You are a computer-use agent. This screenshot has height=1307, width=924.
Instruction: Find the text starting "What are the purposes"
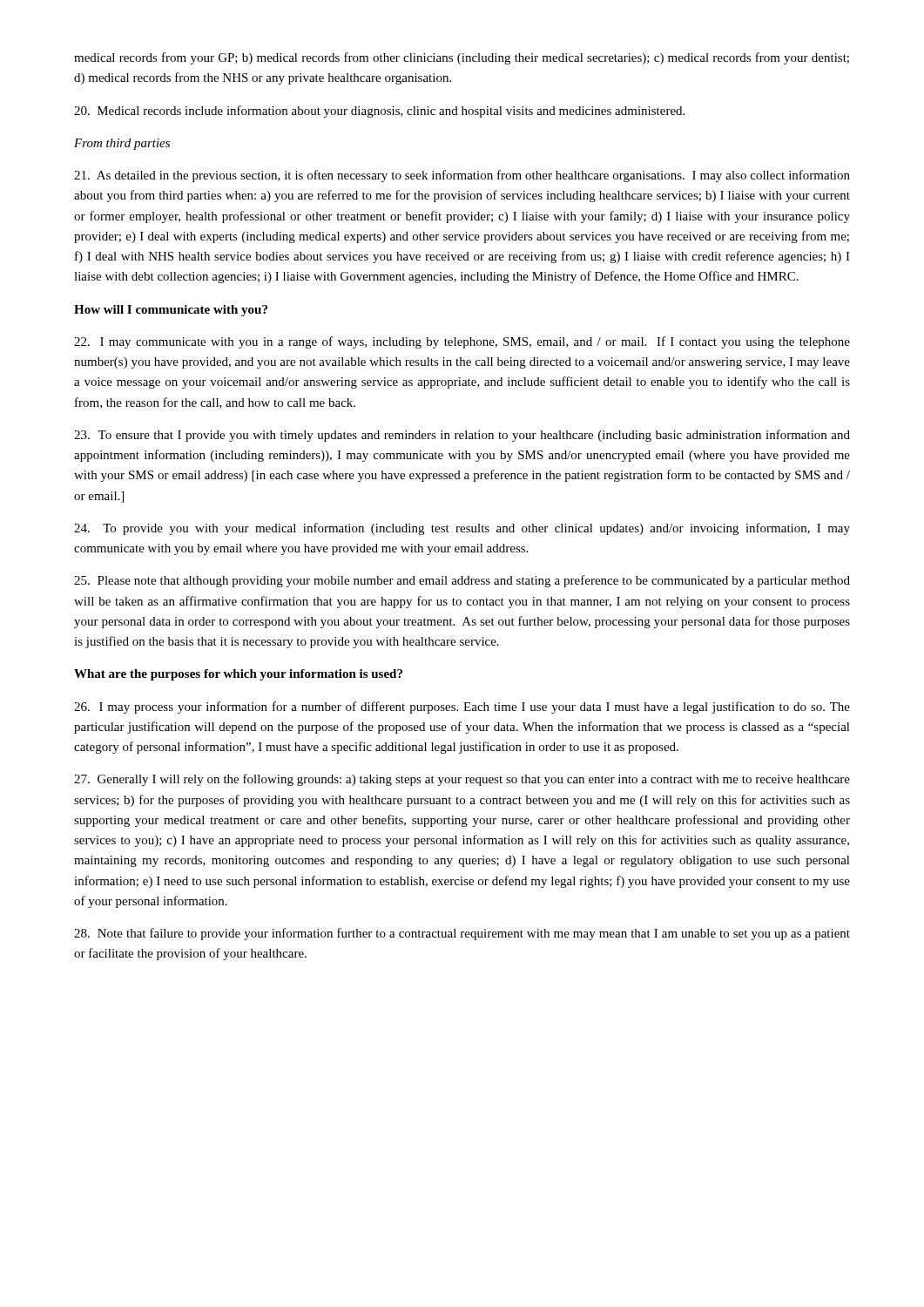(x=239, y=674)
